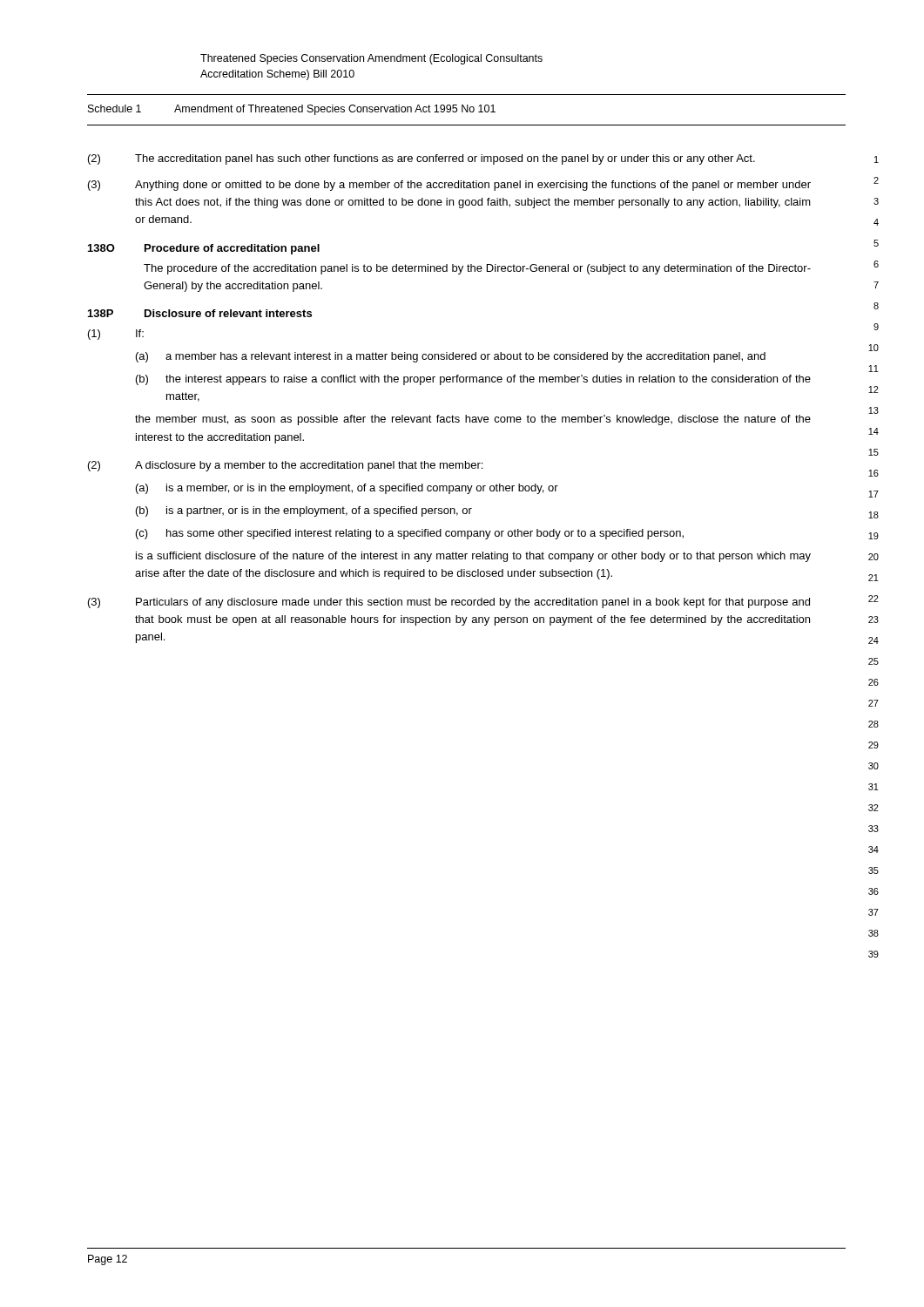
Task: Select the region starting "(1) If:"
Action: (x=94, y=334)
